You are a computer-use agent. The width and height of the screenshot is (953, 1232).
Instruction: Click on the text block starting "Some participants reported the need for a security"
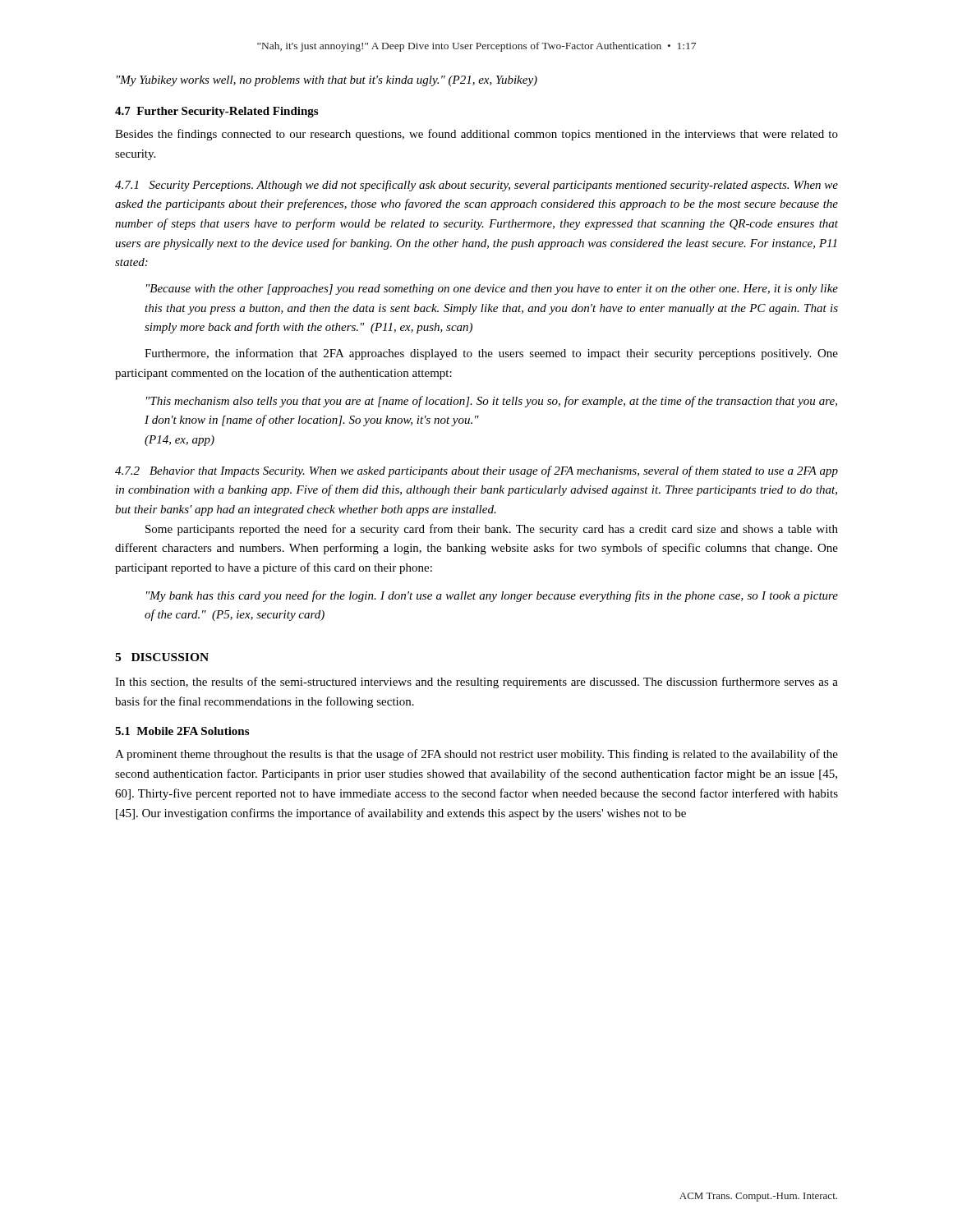click(x=476, y=548)
